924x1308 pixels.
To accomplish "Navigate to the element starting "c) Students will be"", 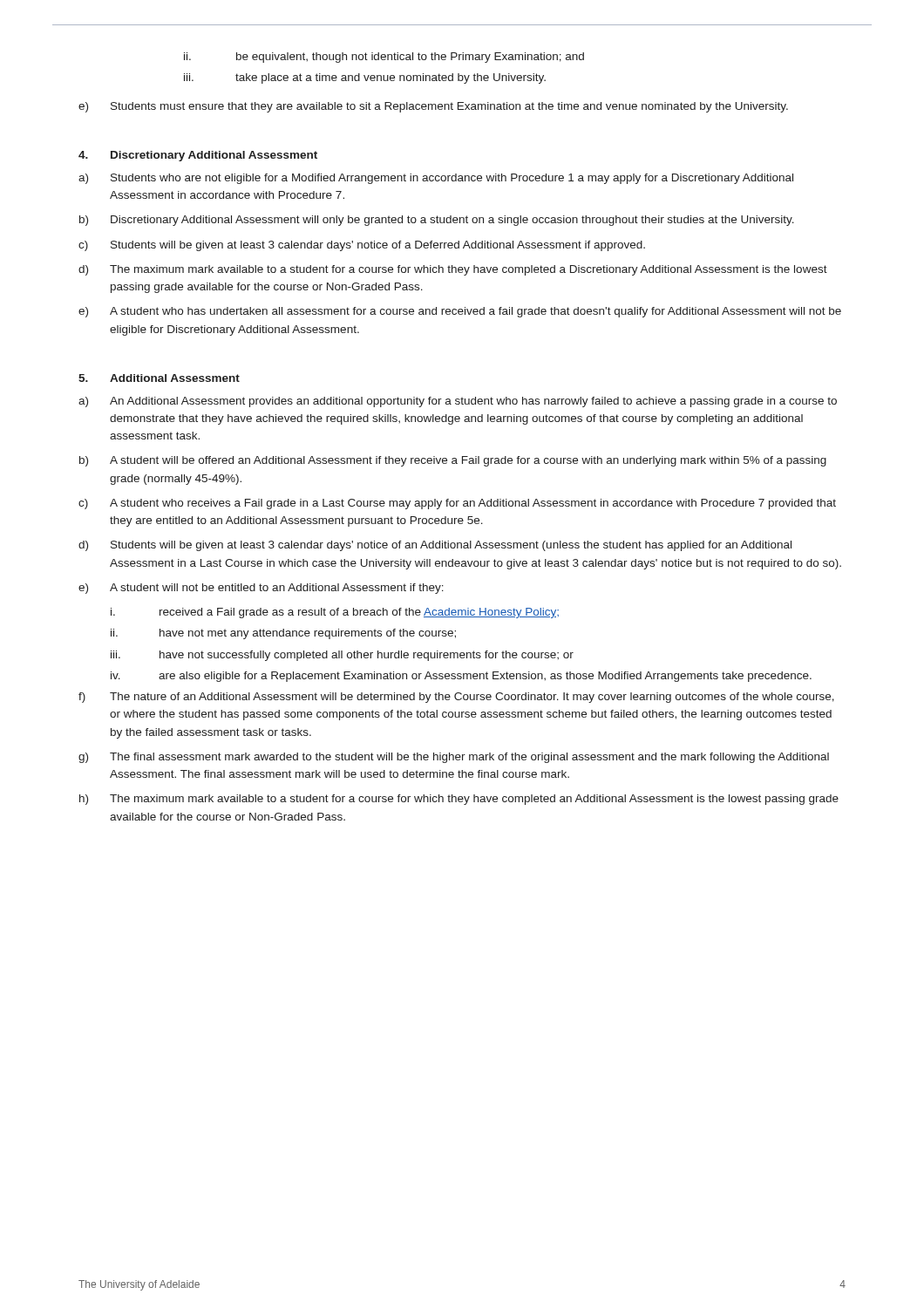I will 462,245.
